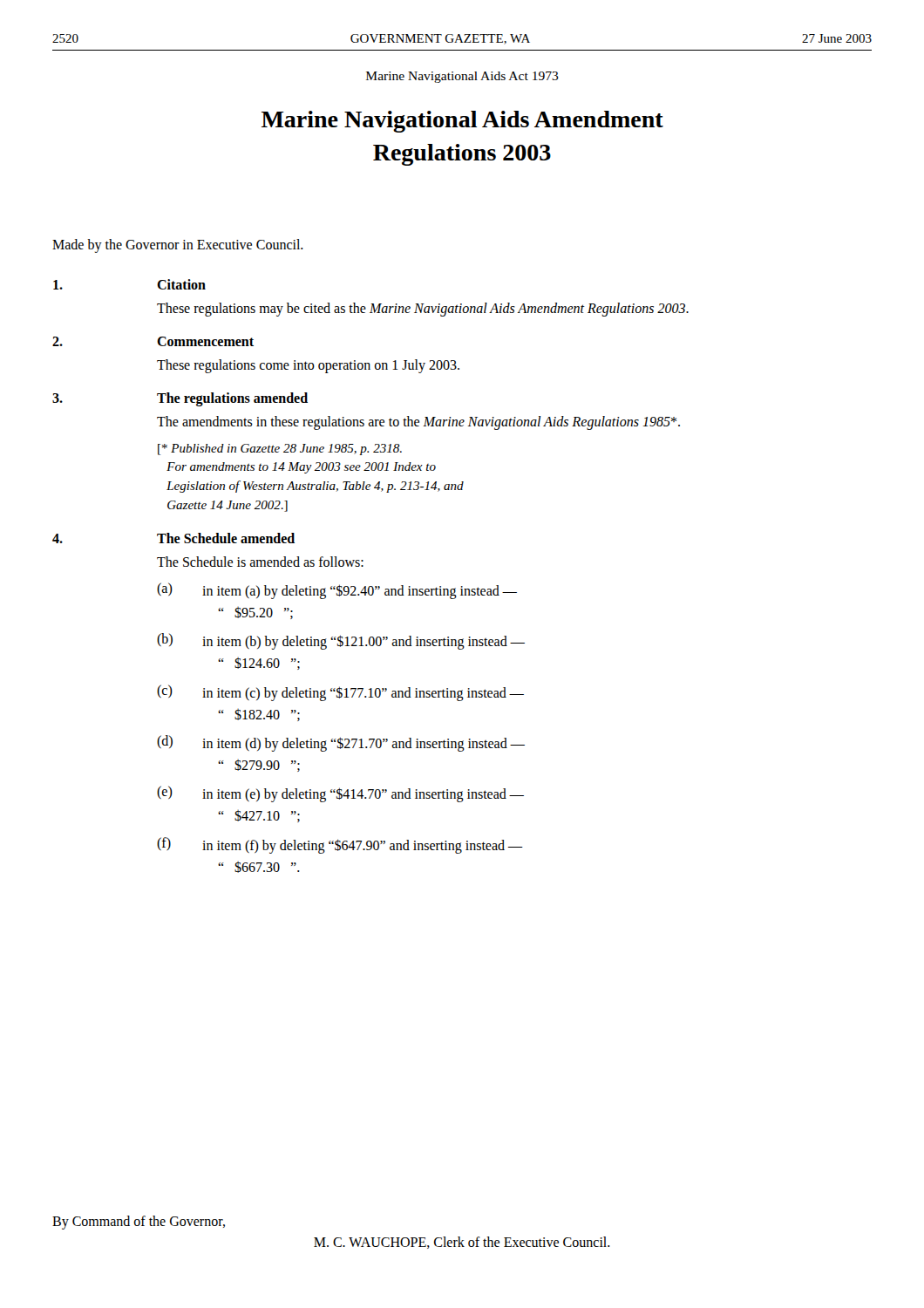The height and width of the screenshot is (1308, 924).
Task: Find the text block containing "The Schedule is"
Action: [261, 562]
